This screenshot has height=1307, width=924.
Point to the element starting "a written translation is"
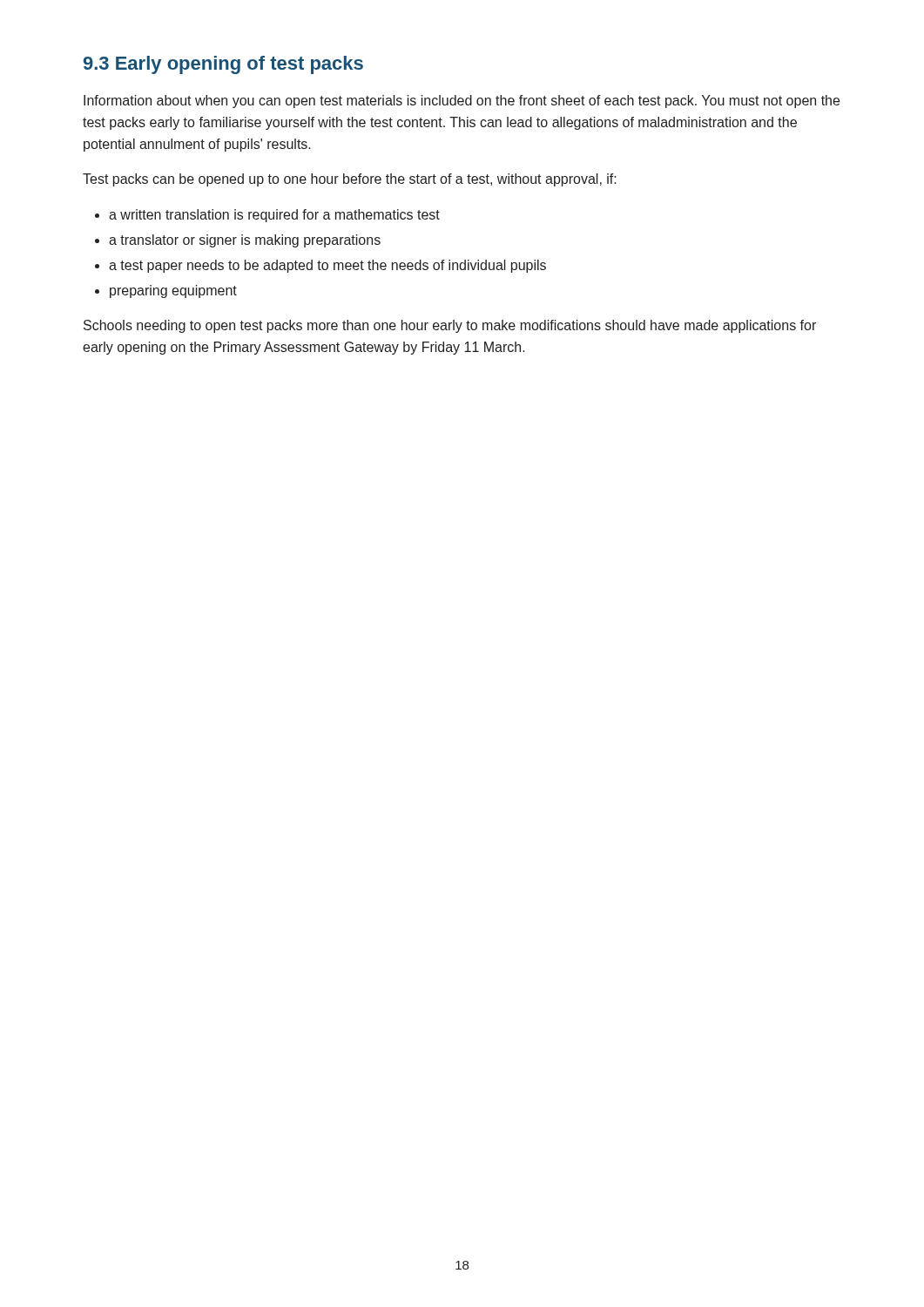pos(274,215)
